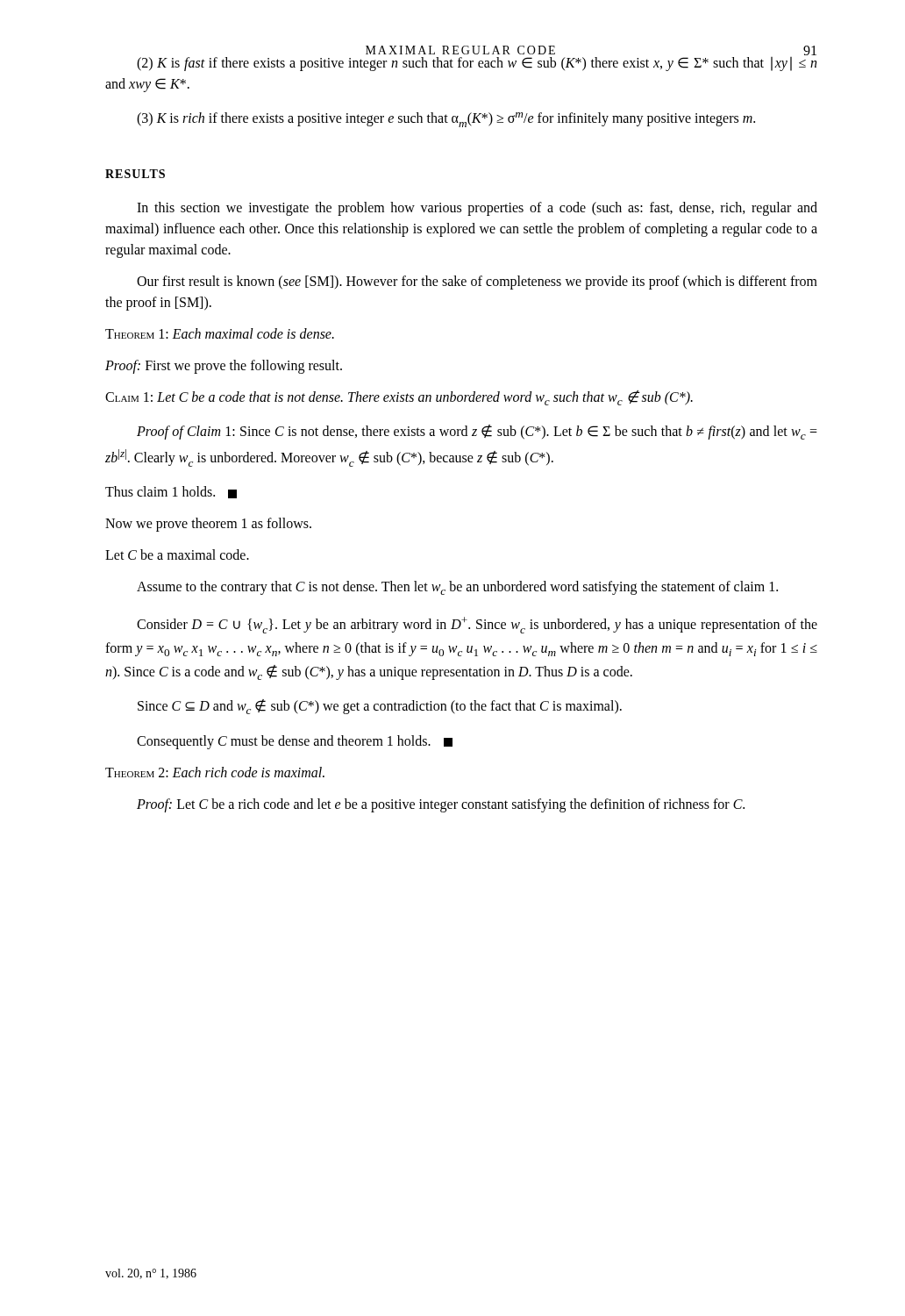Where is the passage that starts "Our first result"?
Viewport: 905px width, 1316px height.
tap(461, 291)
